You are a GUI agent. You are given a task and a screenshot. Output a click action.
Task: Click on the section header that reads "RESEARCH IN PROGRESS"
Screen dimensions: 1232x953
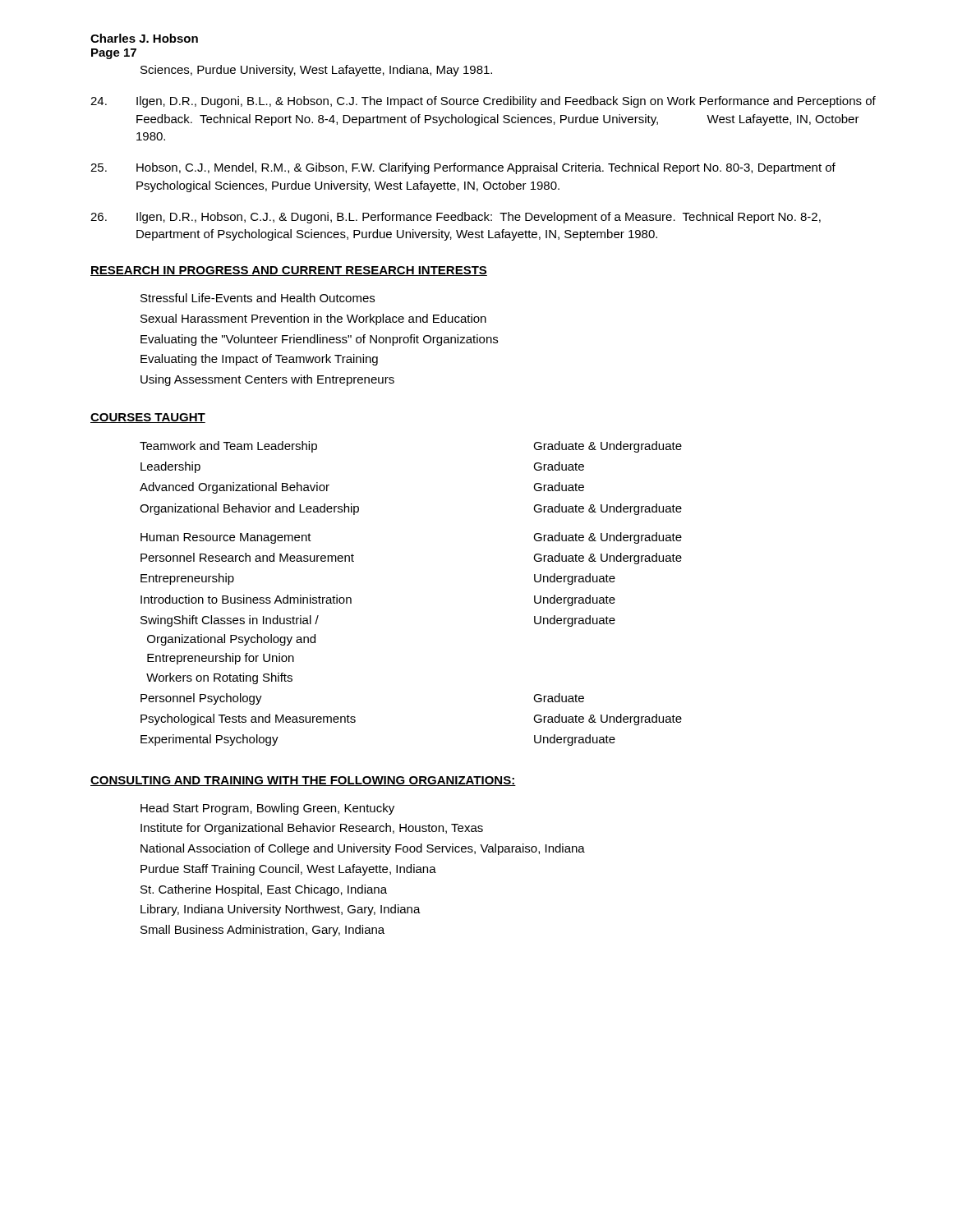click(289, 270)
